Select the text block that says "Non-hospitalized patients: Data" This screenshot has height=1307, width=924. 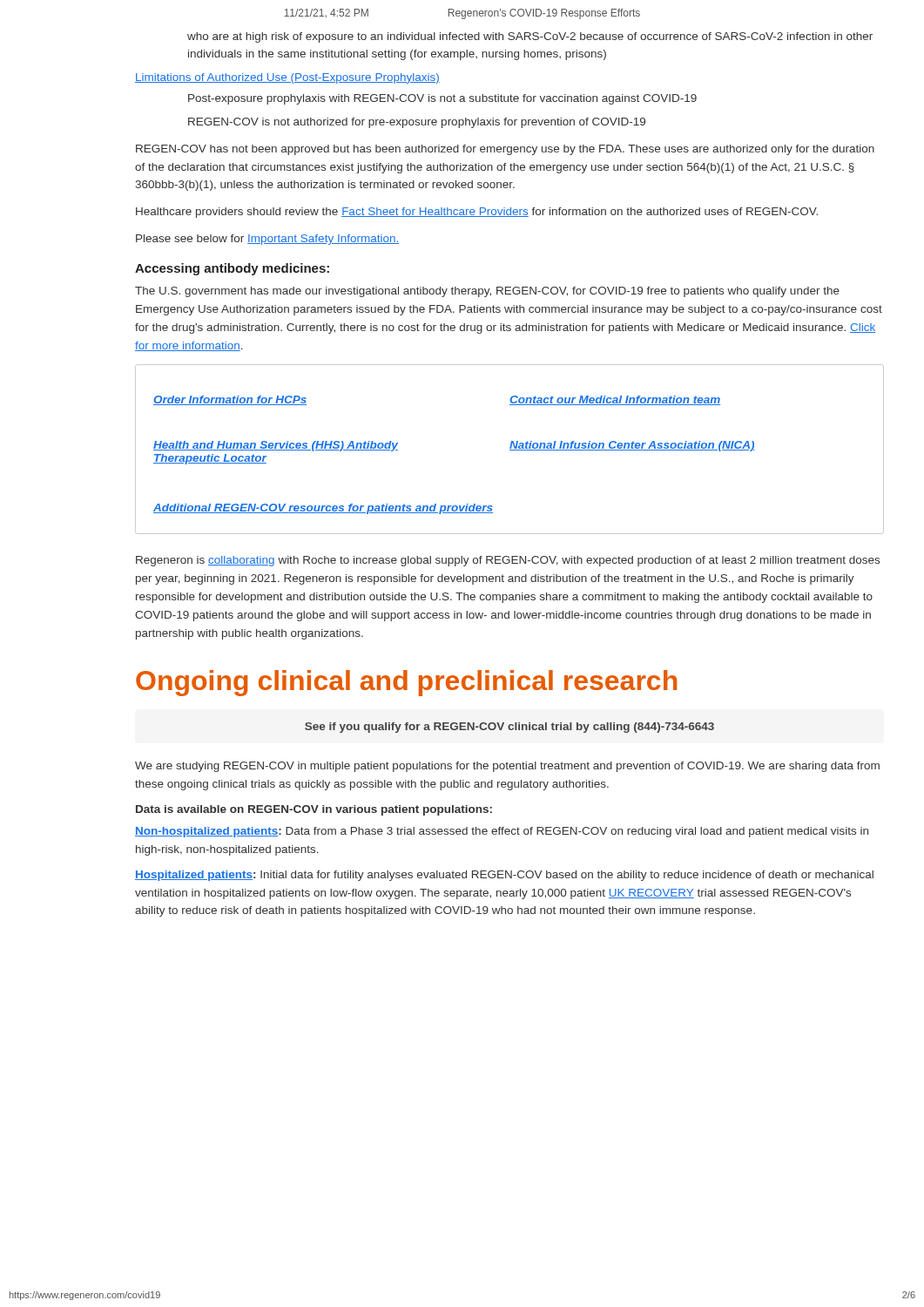point(502,840)
